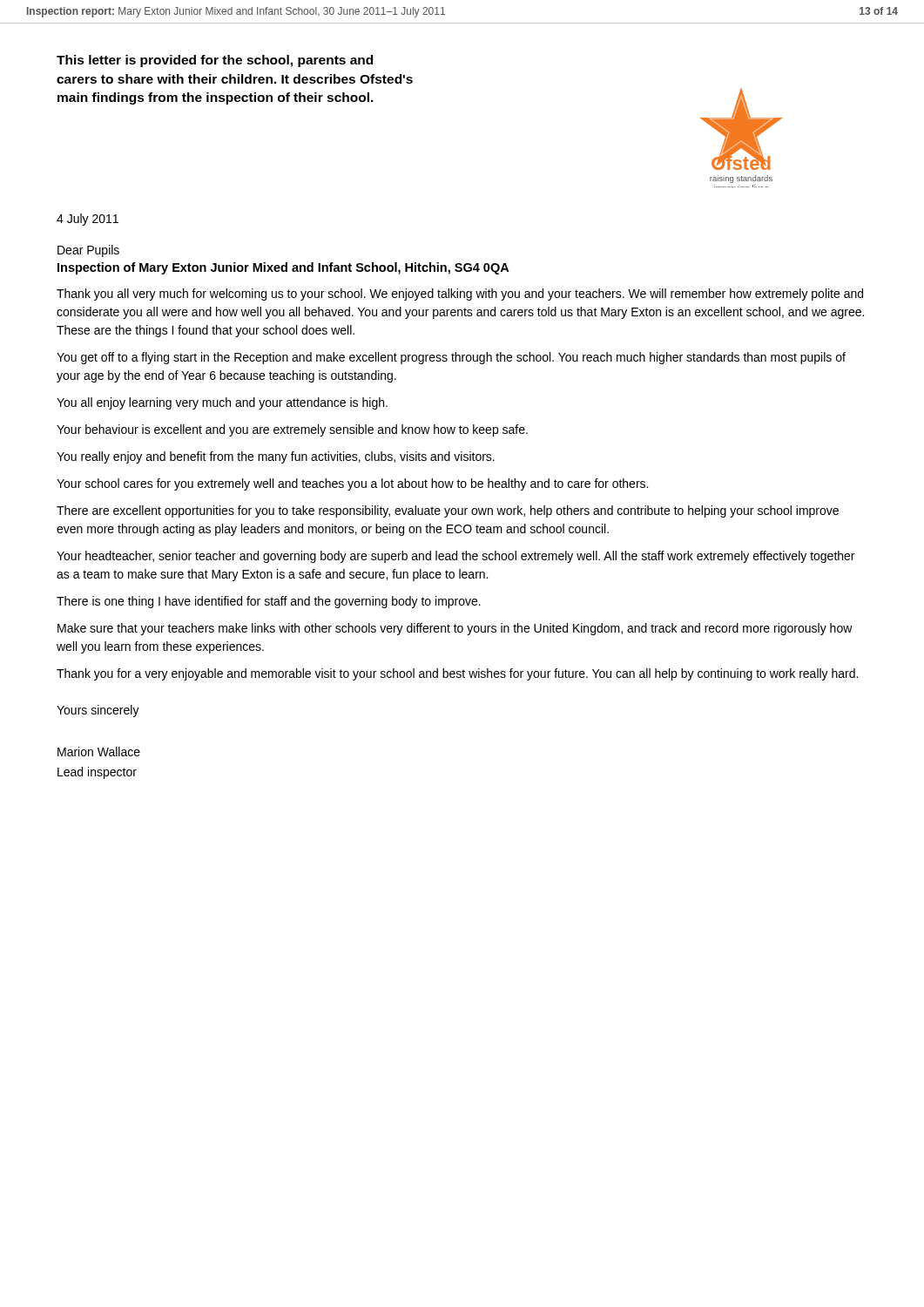
Task: Where is the passage that starts "You really enjoy and benefit from"?
Action: (x=276, y=457)
